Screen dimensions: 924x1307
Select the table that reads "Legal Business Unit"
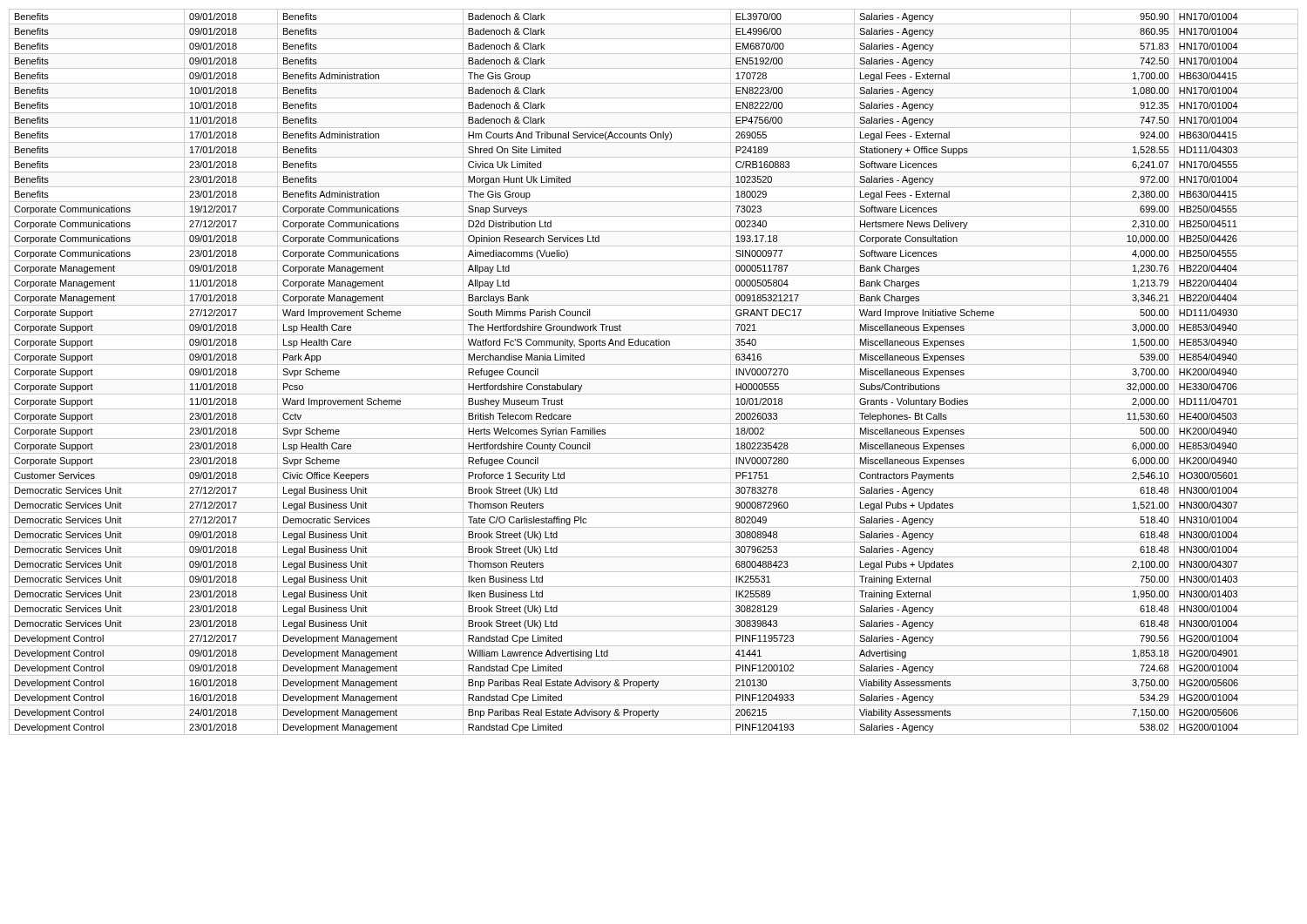pyautogui.click(x=654, y=372)
